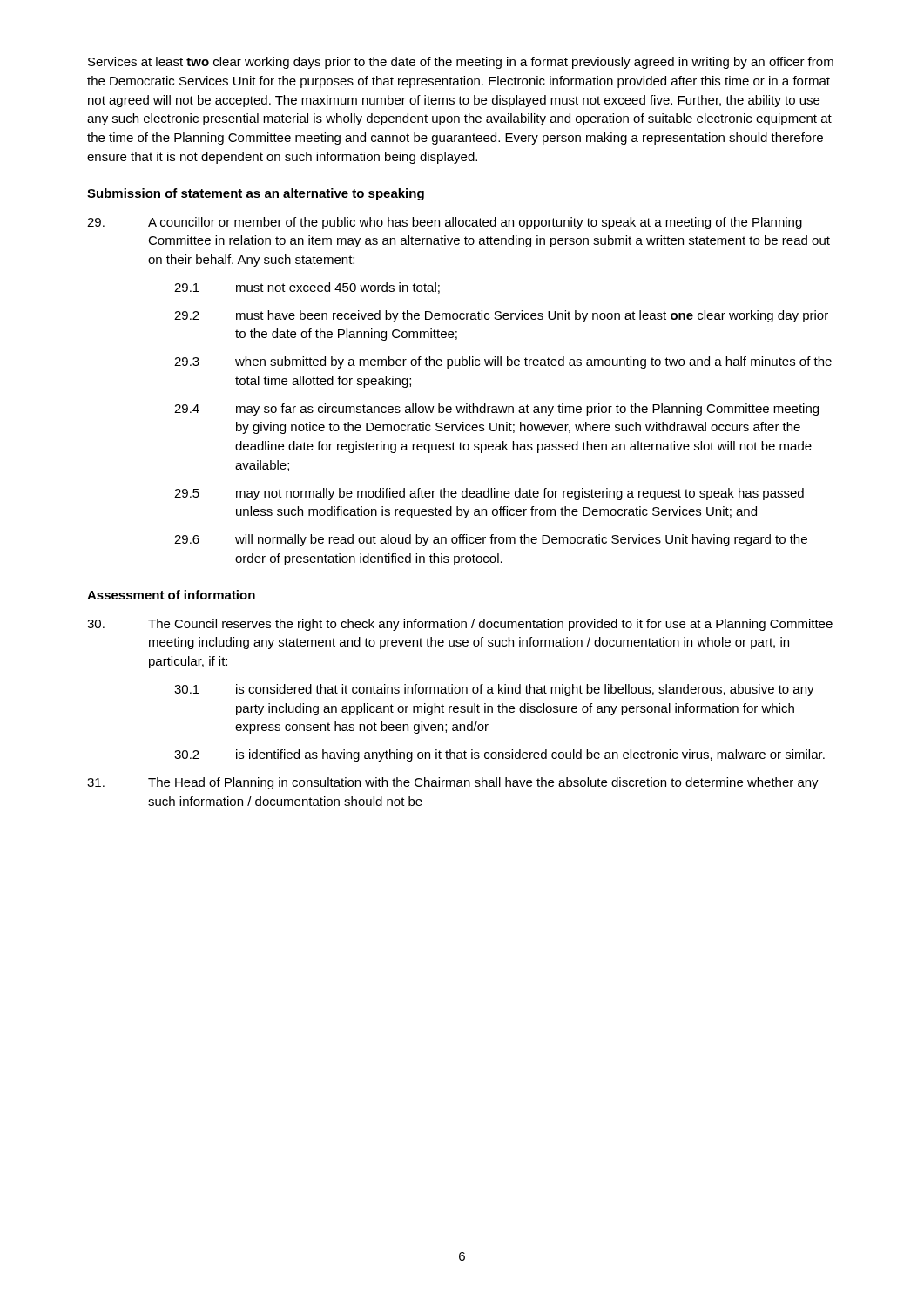The width and height of the screenshot is (924, 1307).
Task: Point to "Assessment of information"
Action: pos(171,594)
